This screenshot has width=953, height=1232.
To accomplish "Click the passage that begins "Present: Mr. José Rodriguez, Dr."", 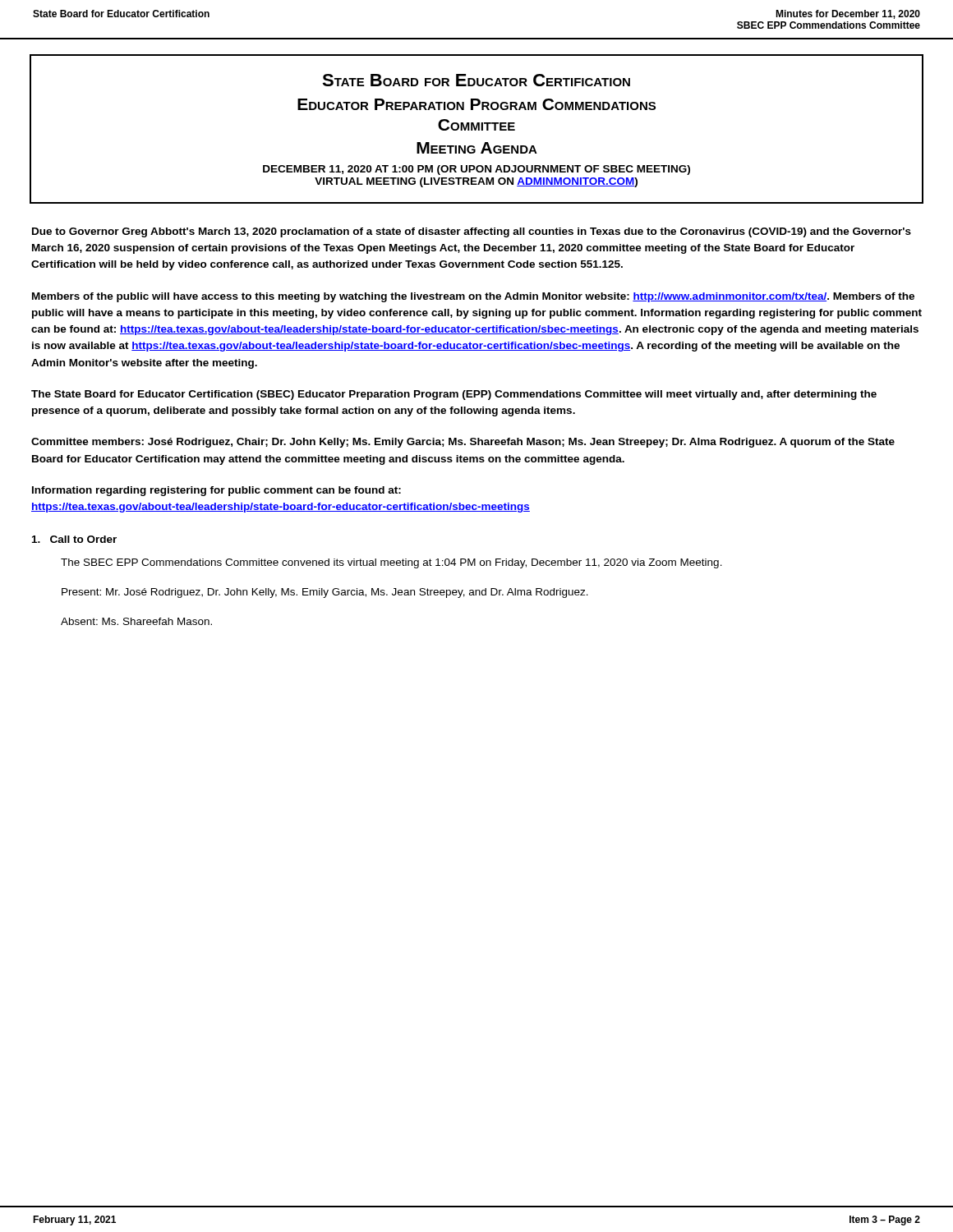I will (325, 592).
